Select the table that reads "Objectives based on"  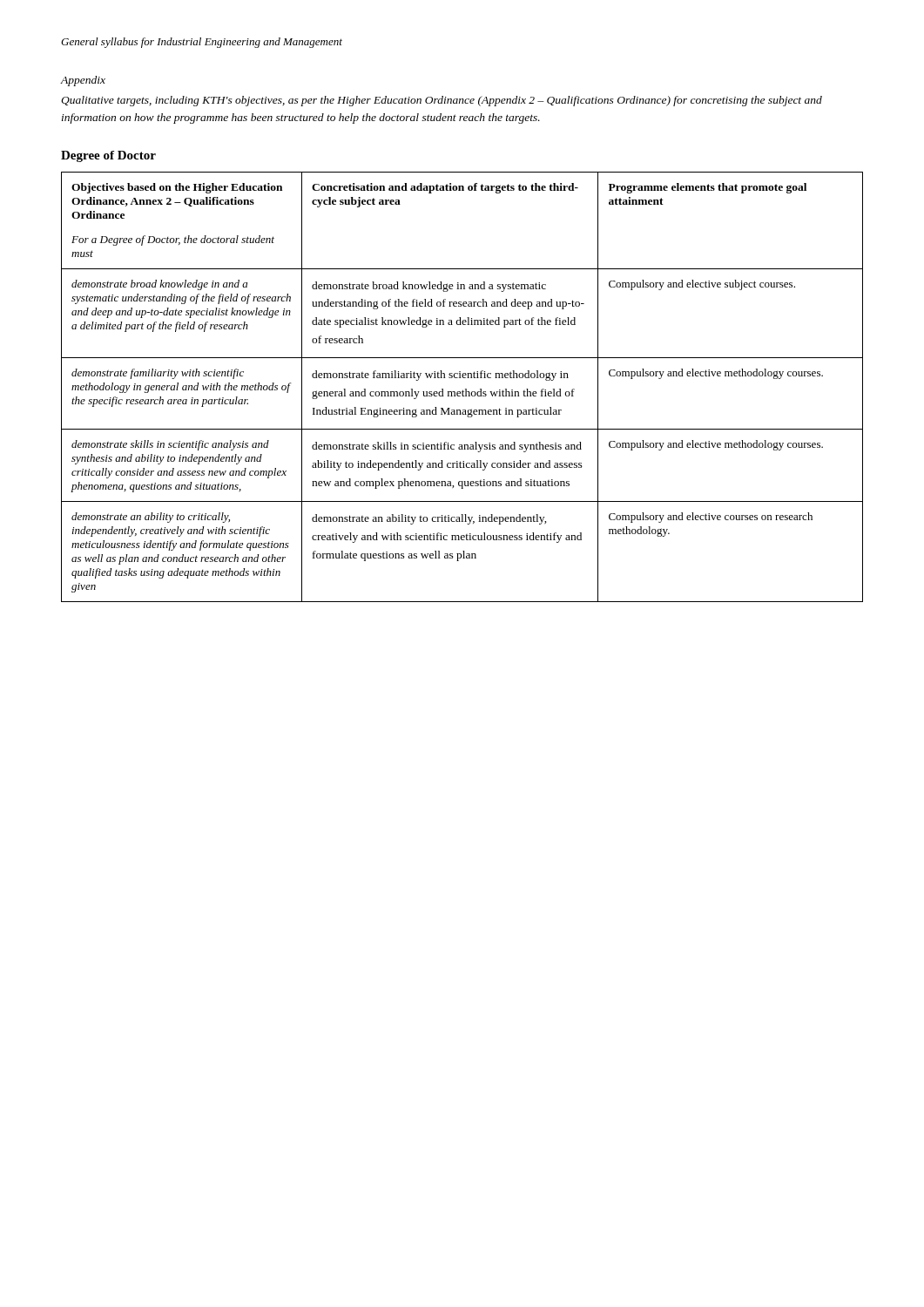[x=462, y=387]
